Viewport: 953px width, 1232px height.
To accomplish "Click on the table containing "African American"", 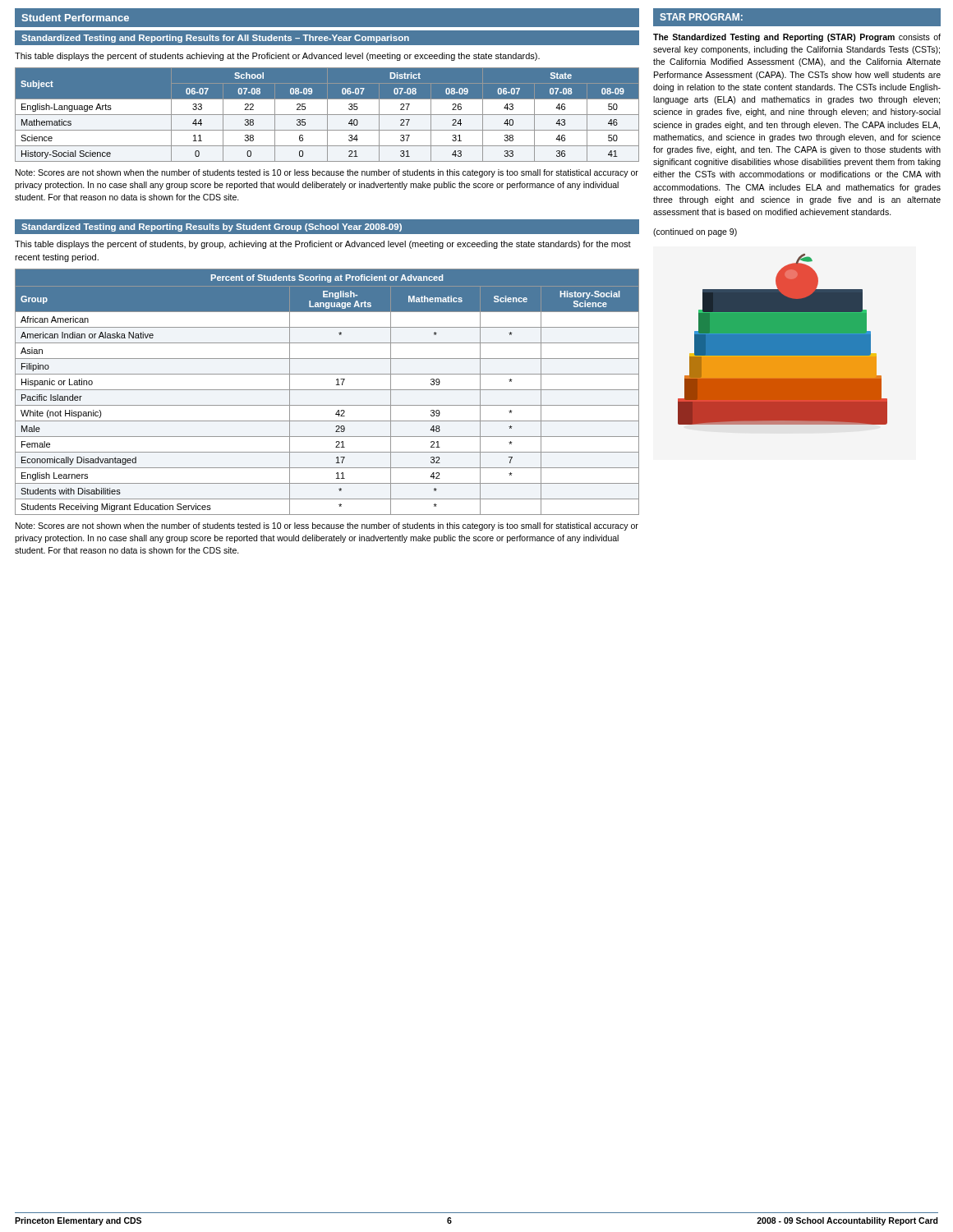I will point(327,392).
